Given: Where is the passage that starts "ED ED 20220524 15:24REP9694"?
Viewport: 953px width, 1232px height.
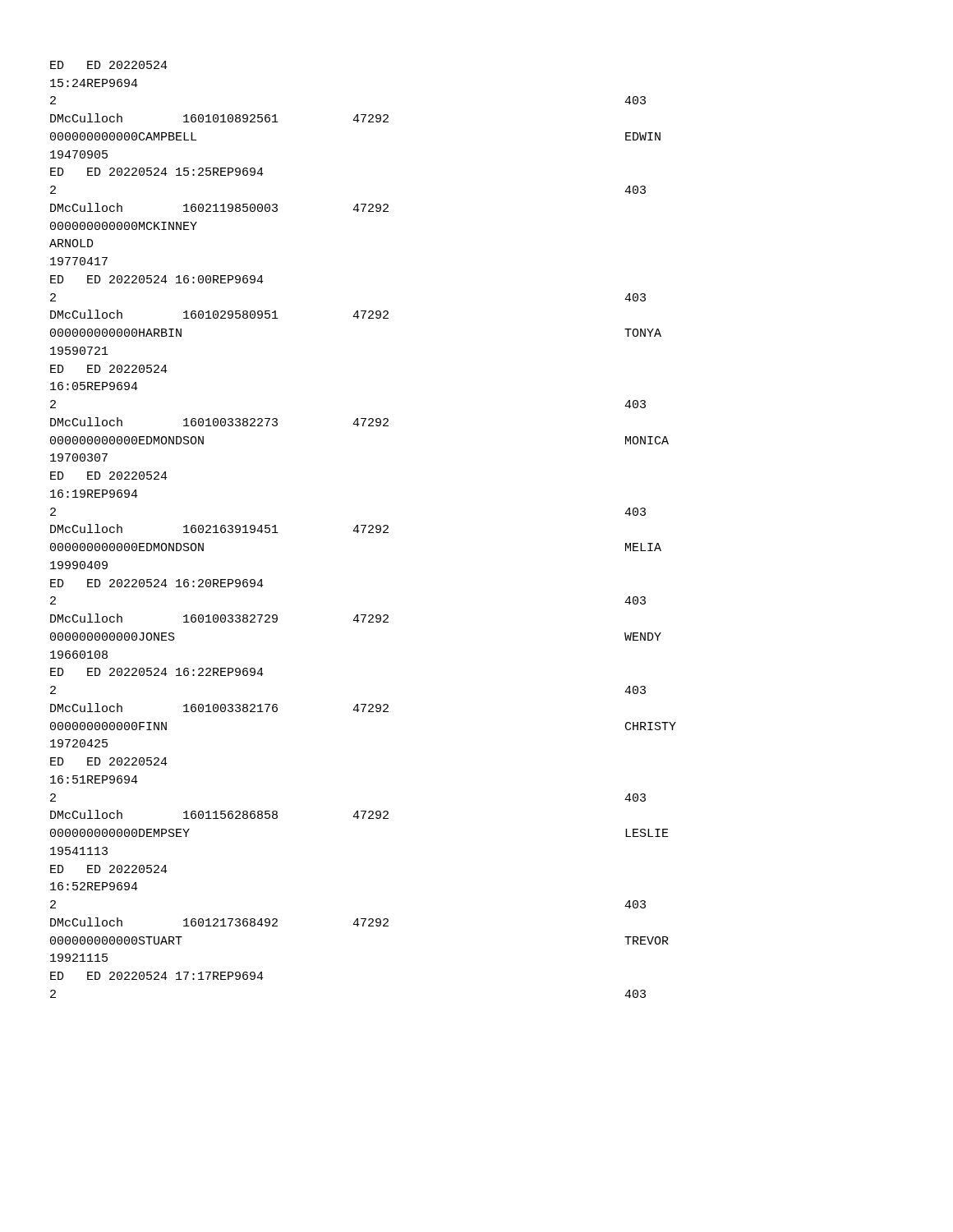Looking at the screenshot, I should (363, 539).
